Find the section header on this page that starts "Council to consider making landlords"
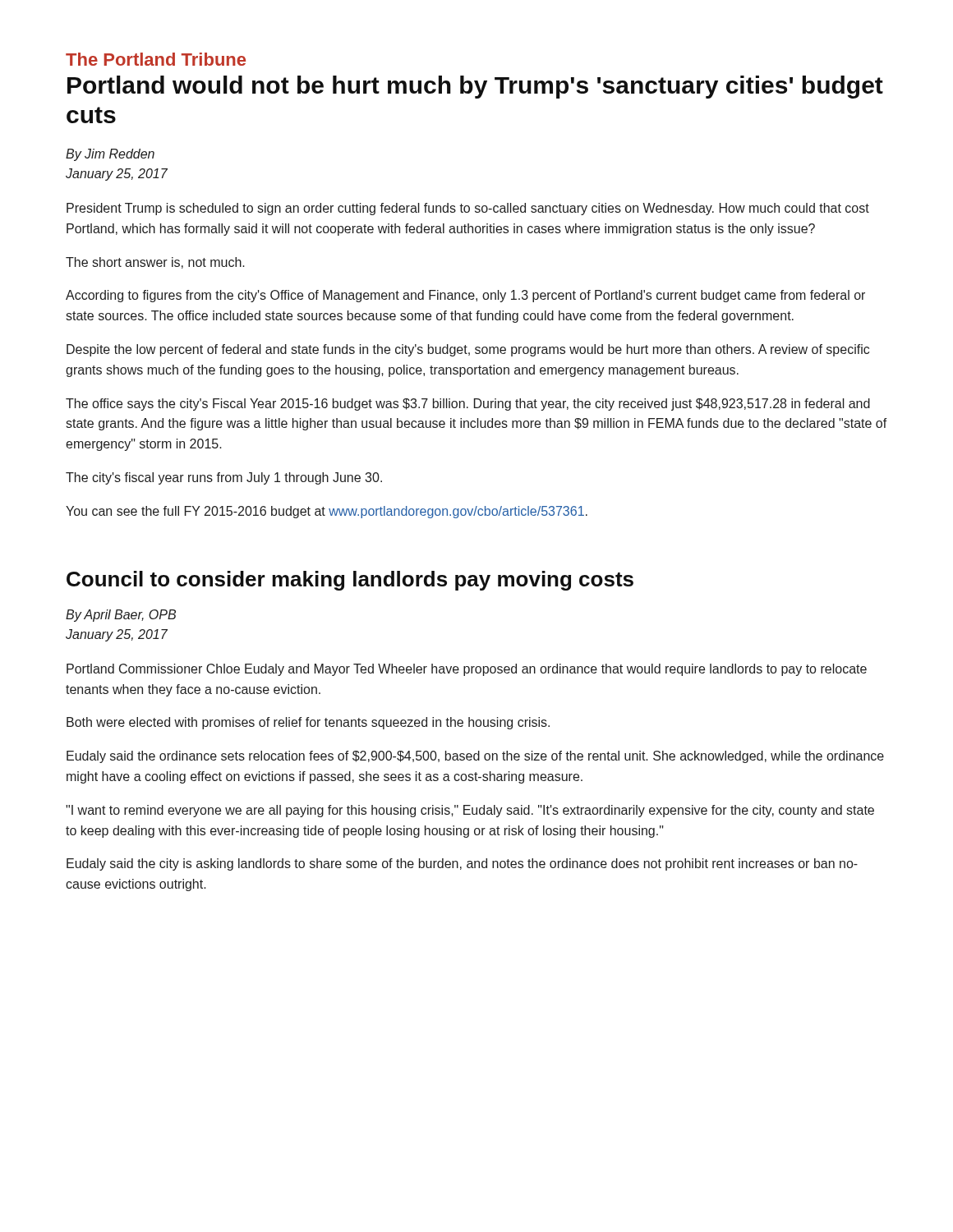The image size is (953, 1232). [x=476, y=579]
